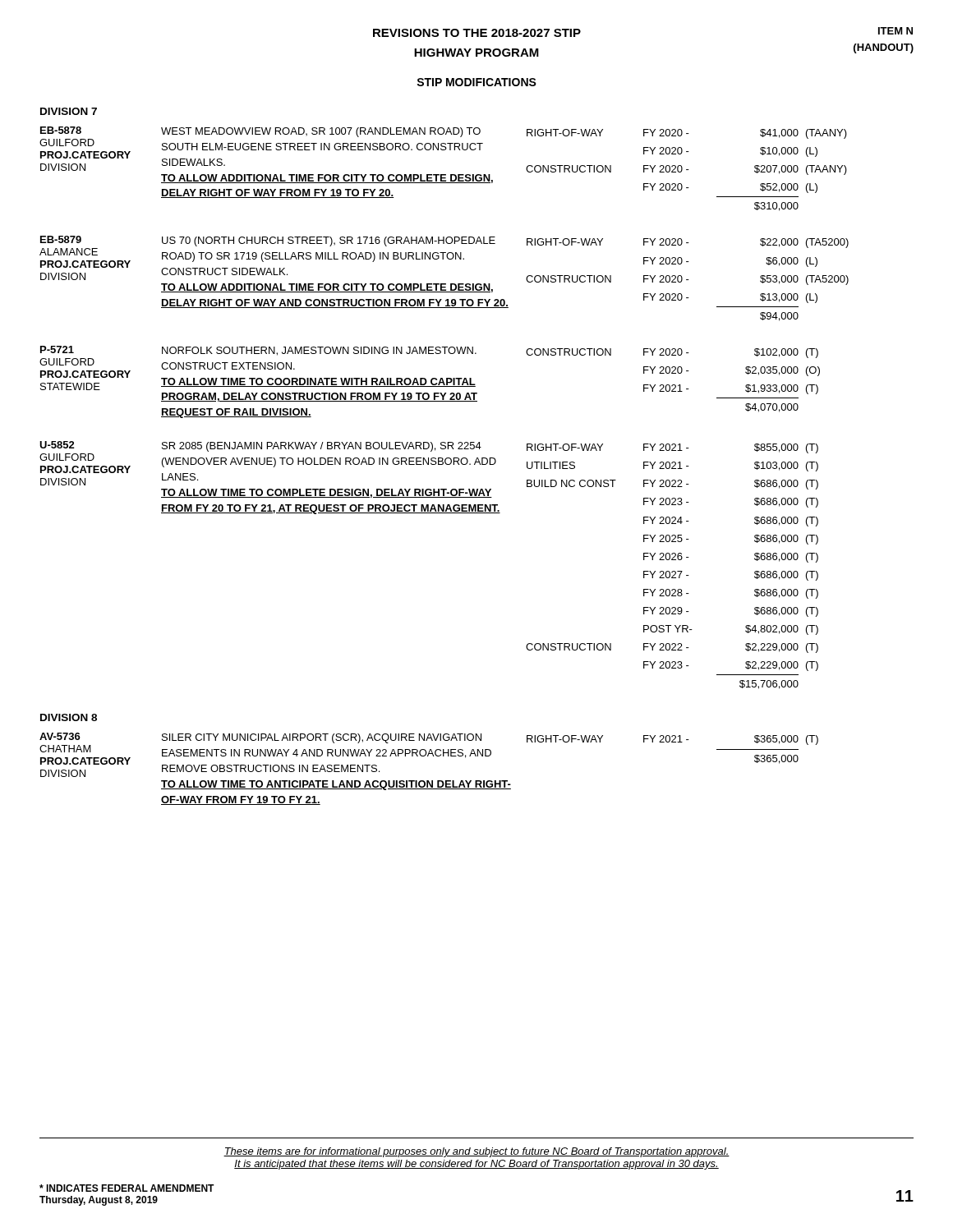Viewport: 953px width, 1232px height.
Task: Point to "DIVISION 7"
Action: [x=68, y=111]
